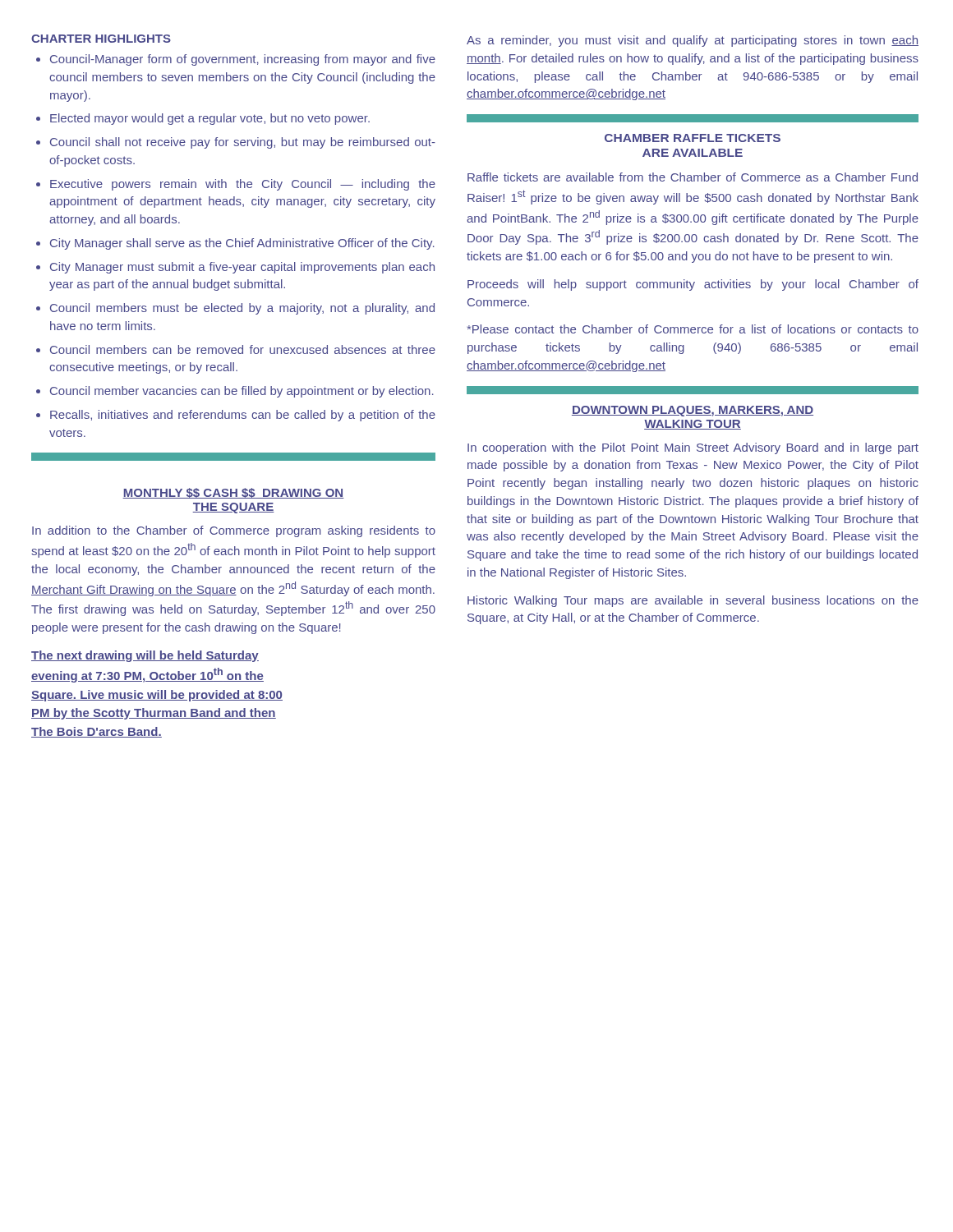Image resolution: width=953 pixels, height=1232 pixels.
Task: Find the region starting "Council members can be"
Action: pos(242,358)
